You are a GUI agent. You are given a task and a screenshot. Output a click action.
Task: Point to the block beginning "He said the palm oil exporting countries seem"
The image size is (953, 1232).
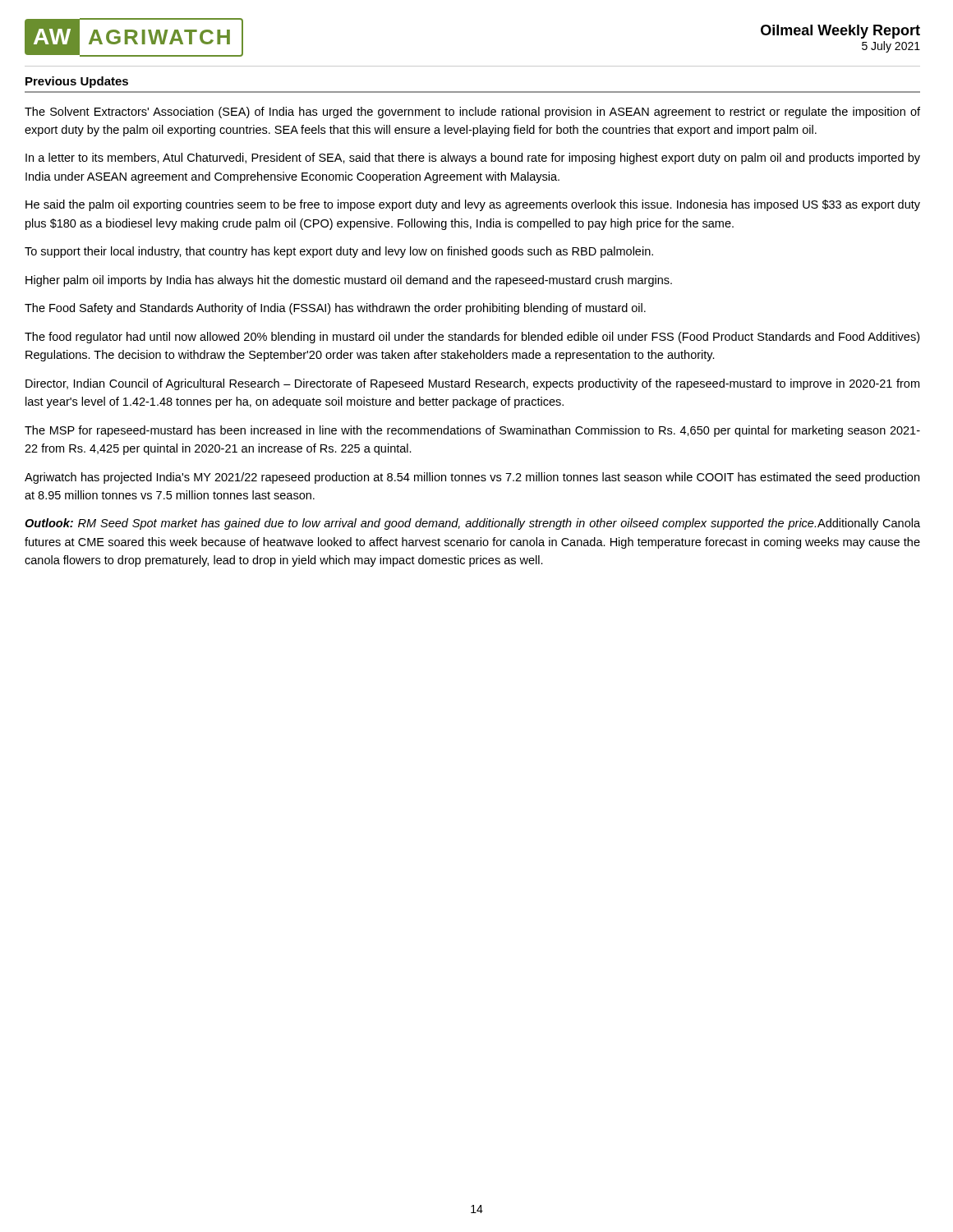(x=472, y=214)
